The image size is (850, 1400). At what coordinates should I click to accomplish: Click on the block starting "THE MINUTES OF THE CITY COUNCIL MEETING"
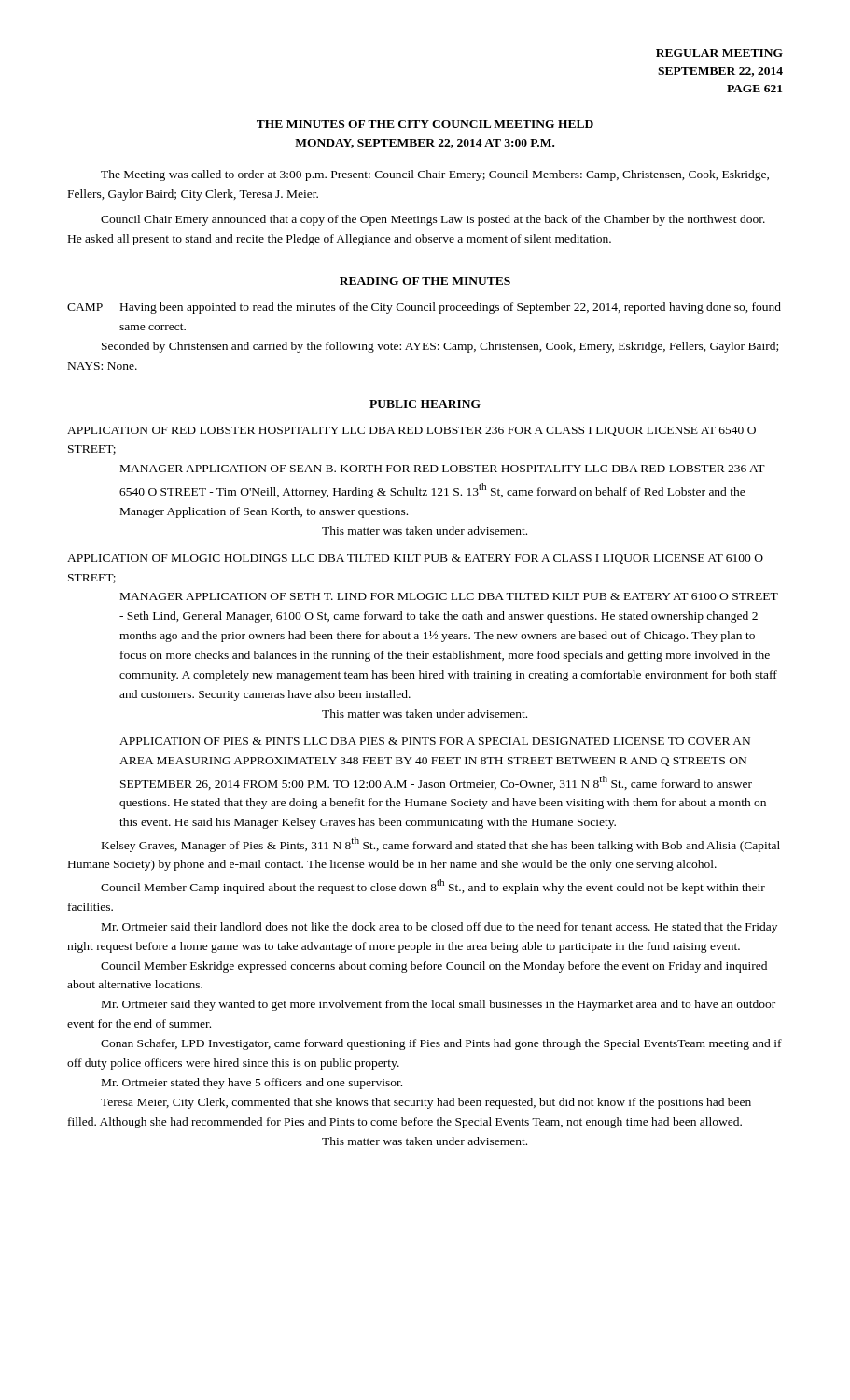(x=425, y=133)
